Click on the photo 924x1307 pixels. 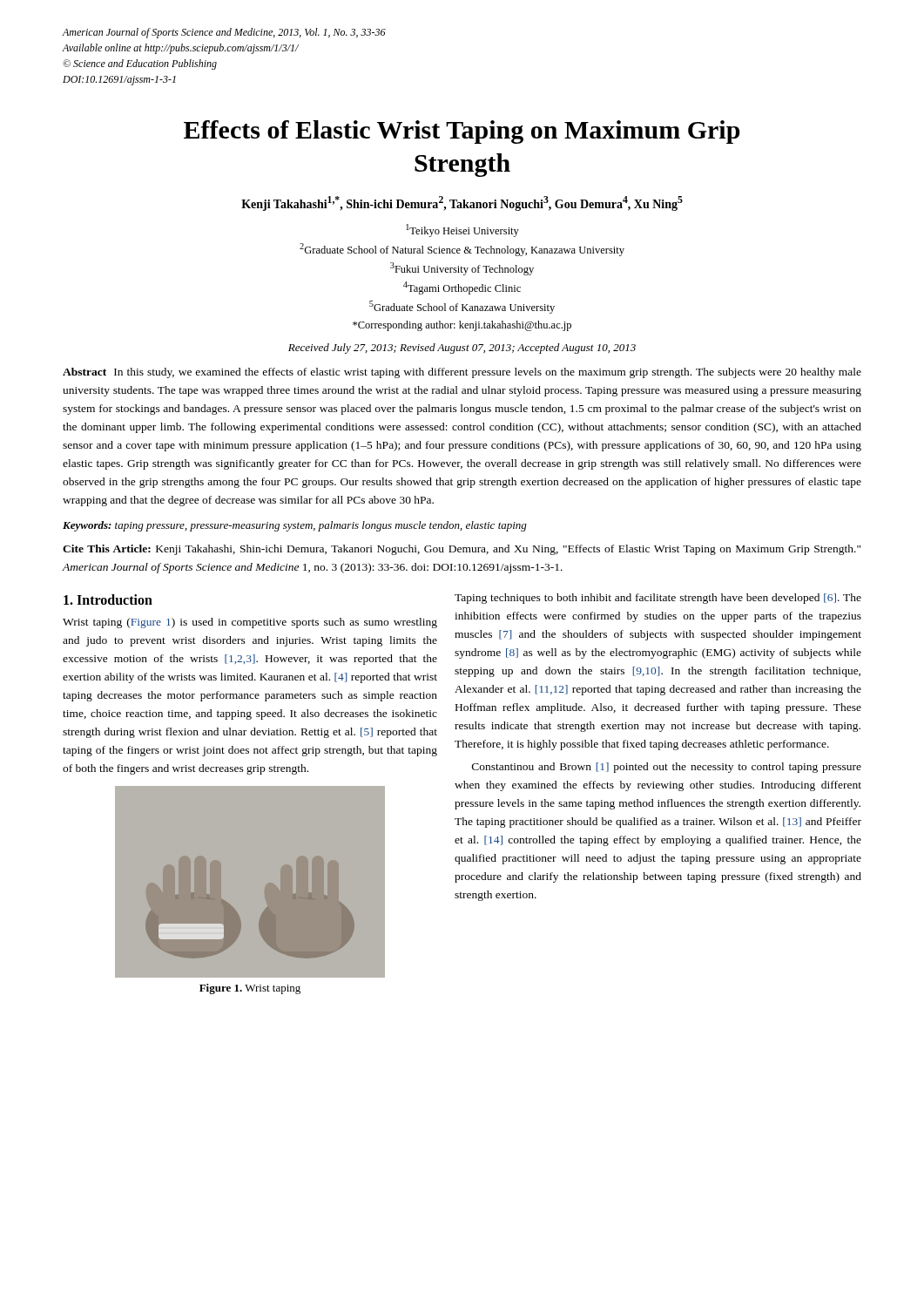(250, 891)
